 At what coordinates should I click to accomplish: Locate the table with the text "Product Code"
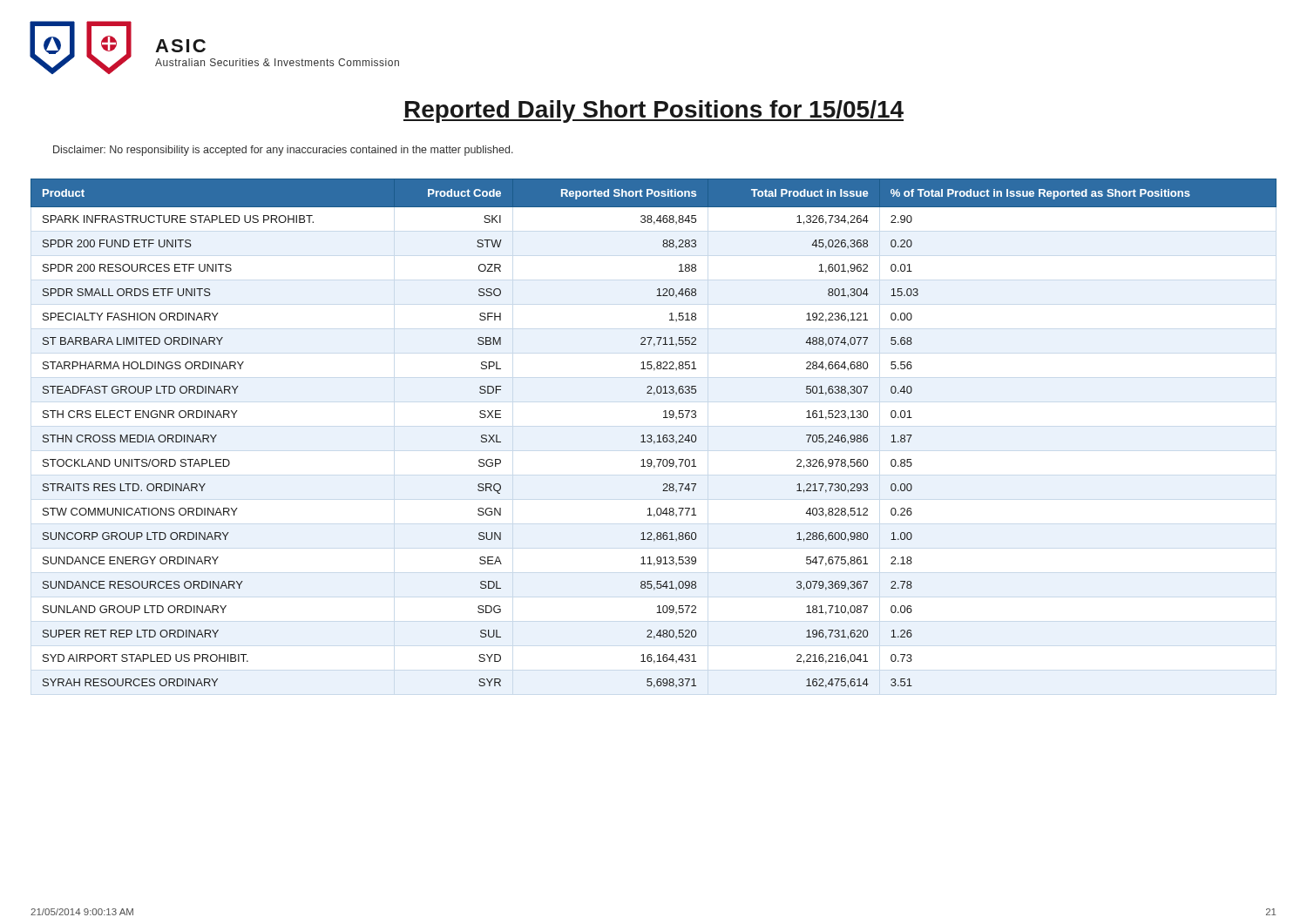click(654, 532)
